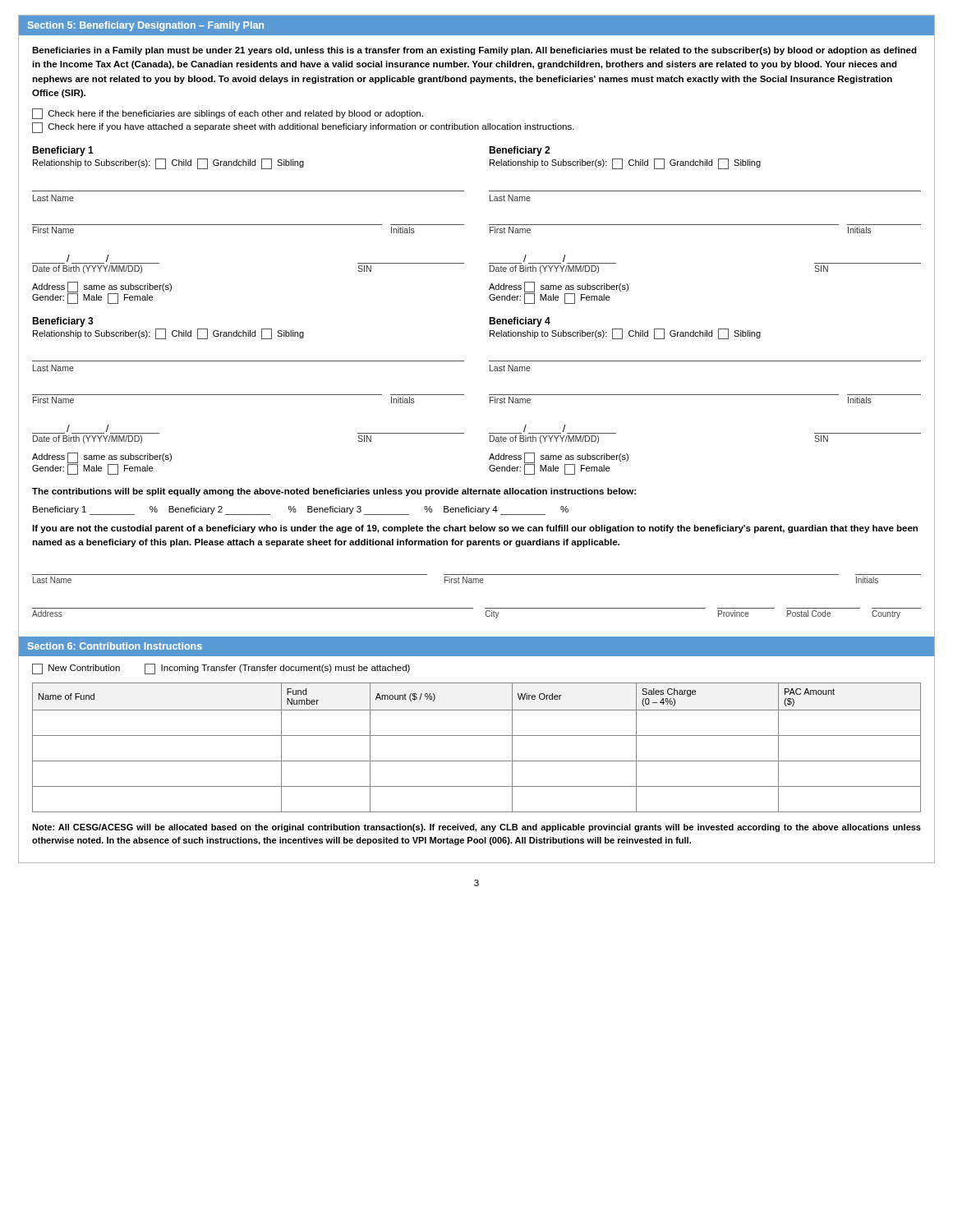Select the passage starting "Section 6: Contribution Instructions"
953x1232 pixels.
point(115,646)
